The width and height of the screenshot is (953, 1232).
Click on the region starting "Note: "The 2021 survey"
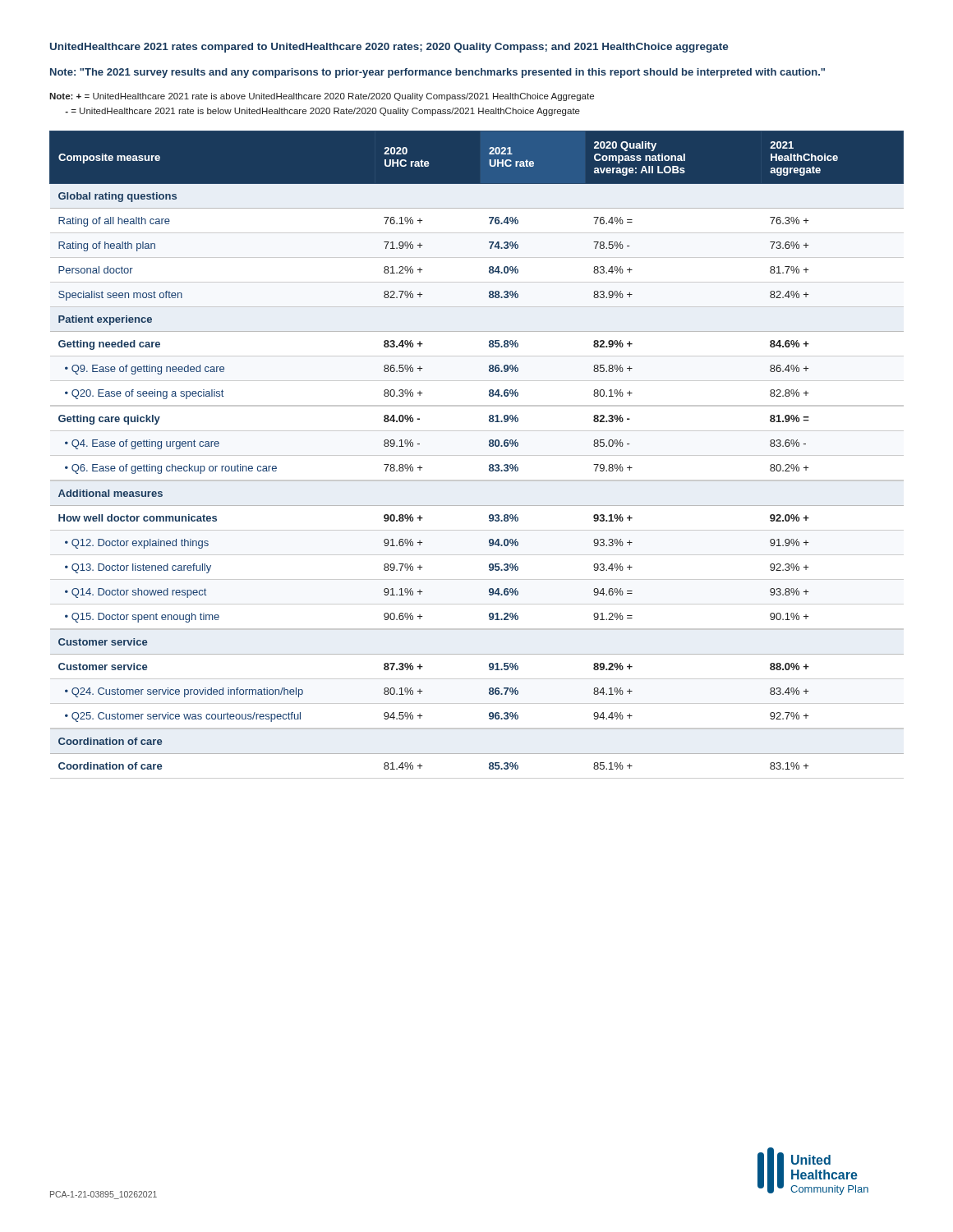click(476, 72)
